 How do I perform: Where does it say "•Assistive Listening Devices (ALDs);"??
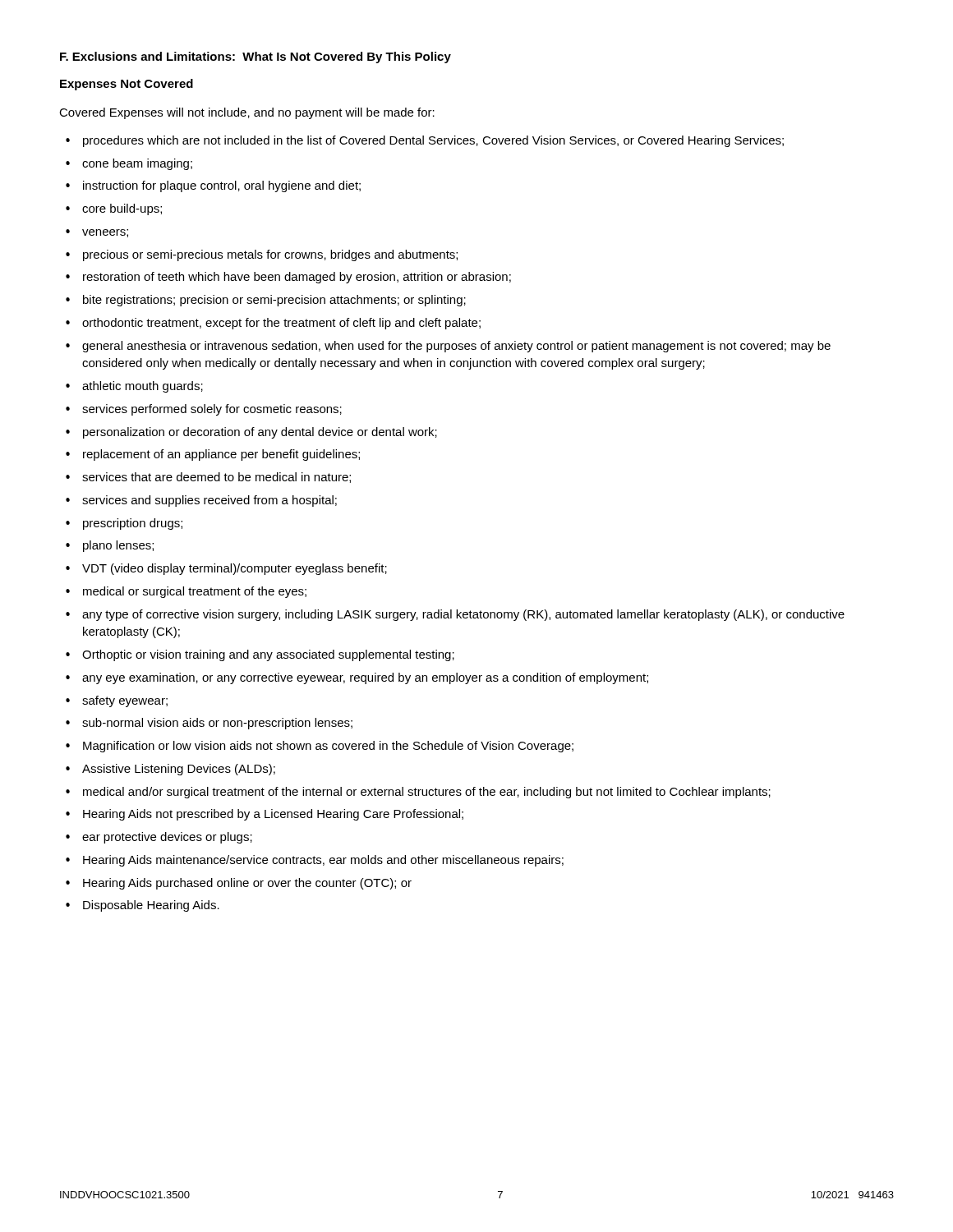(x=171, y=768)
